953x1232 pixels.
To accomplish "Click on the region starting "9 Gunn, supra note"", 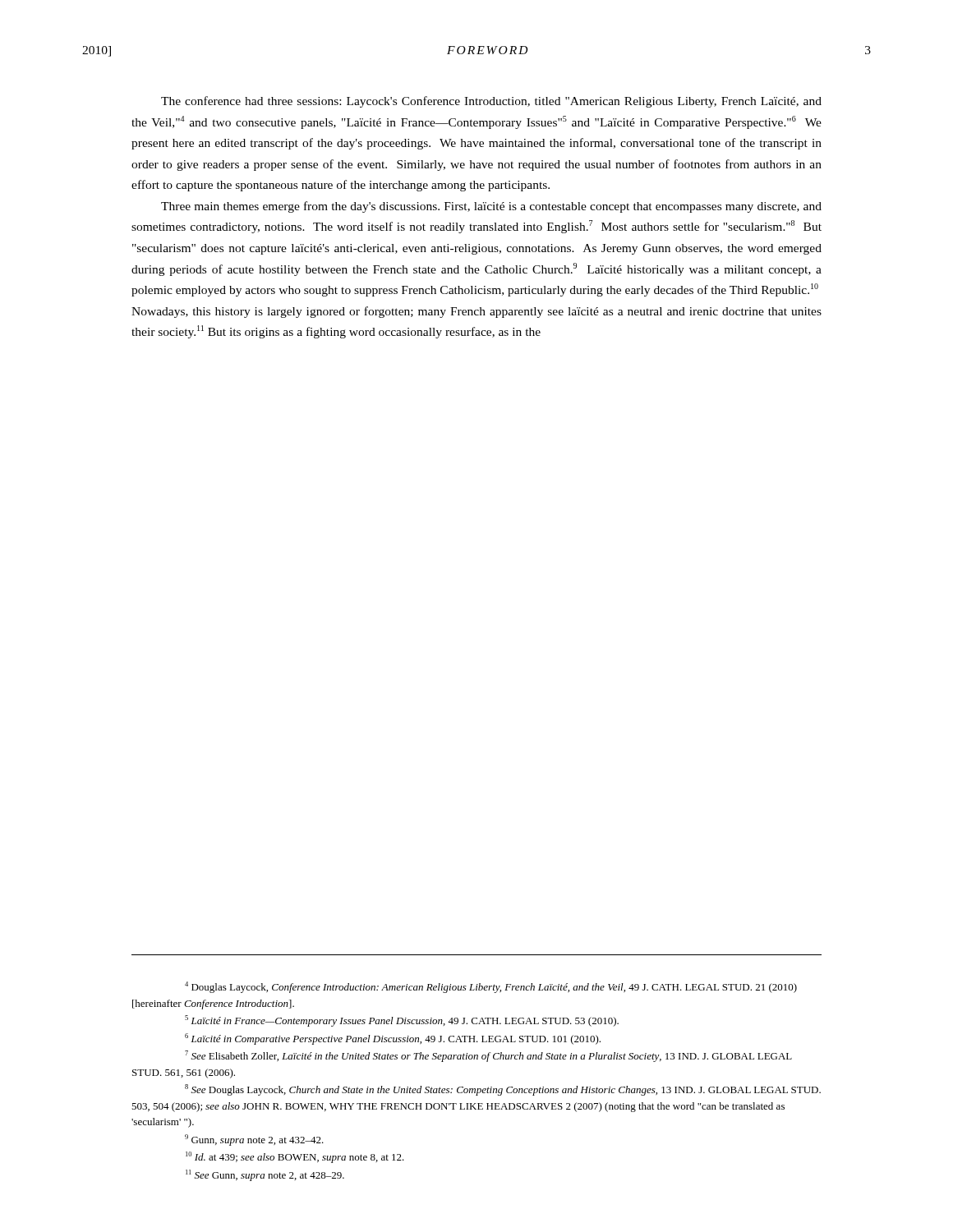I will pos(228,1139).
